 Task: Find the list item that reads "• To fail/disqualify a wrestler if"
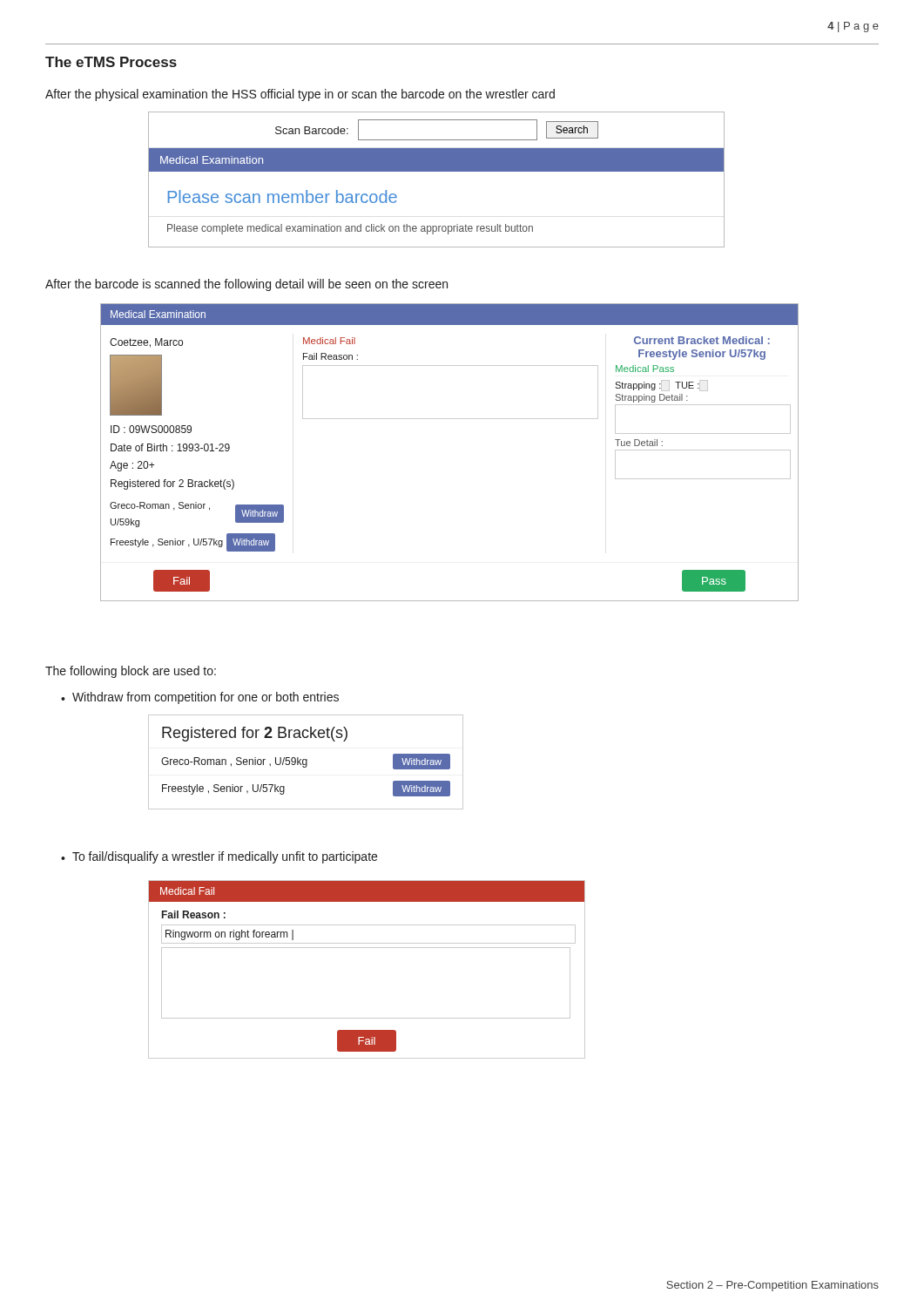point(219,857)
